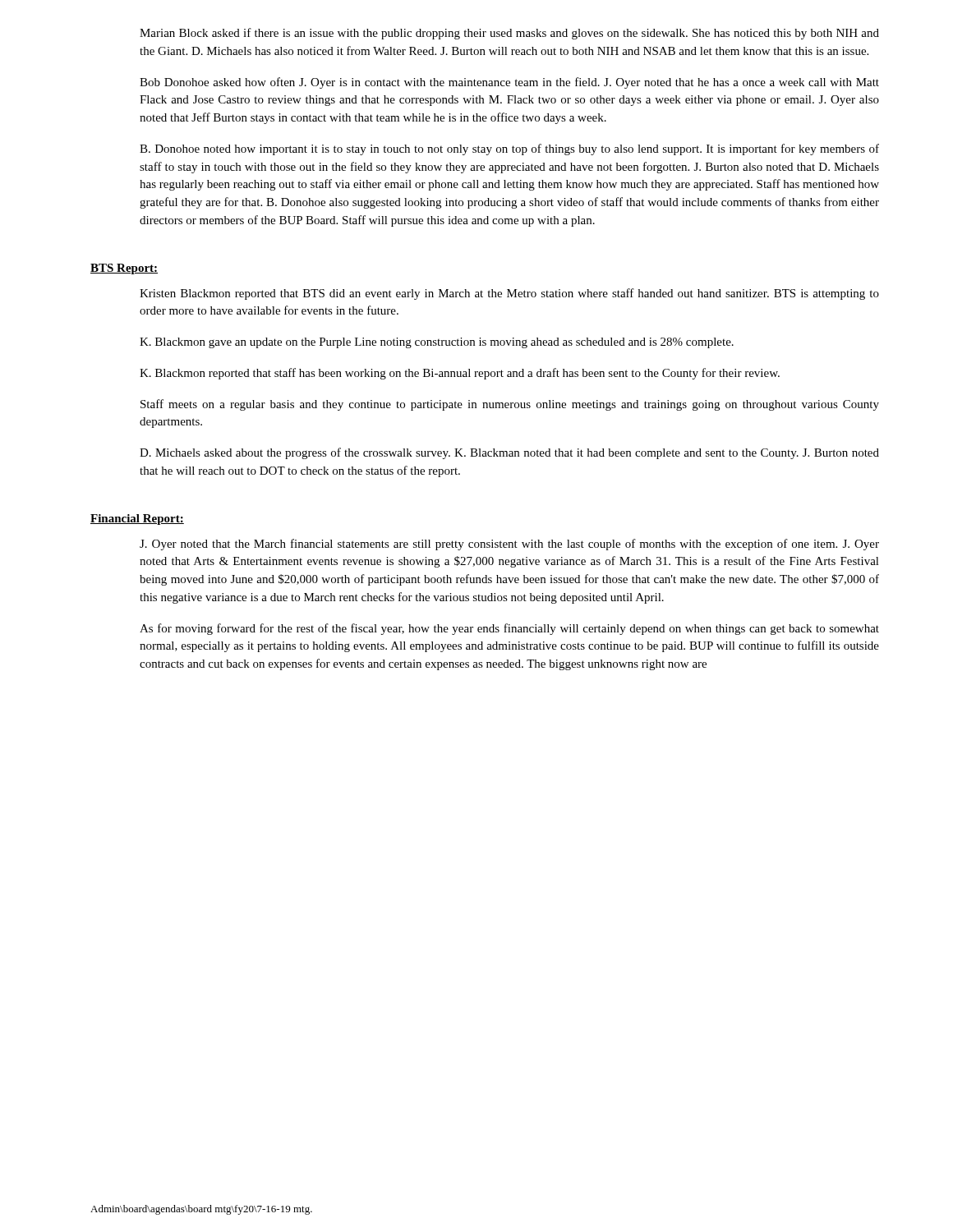Point to the element starting "D. Michaels asked about the progress of"
This screenshot has width=953, height=1232.
coord(509,462)
